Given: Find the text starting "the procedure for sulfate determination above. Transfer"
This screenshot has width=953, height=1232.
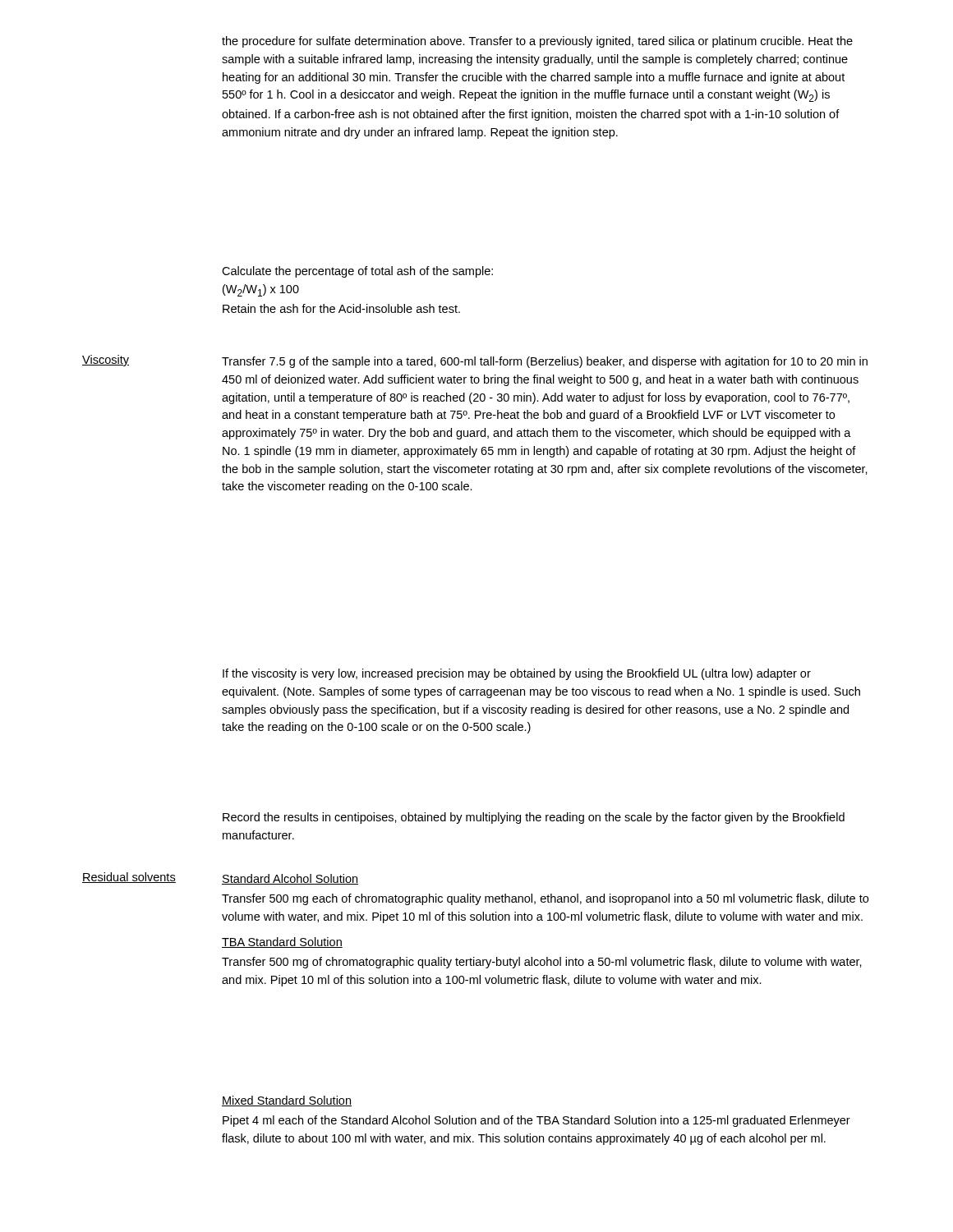Looking at the screenshot, I should point(546,87).
